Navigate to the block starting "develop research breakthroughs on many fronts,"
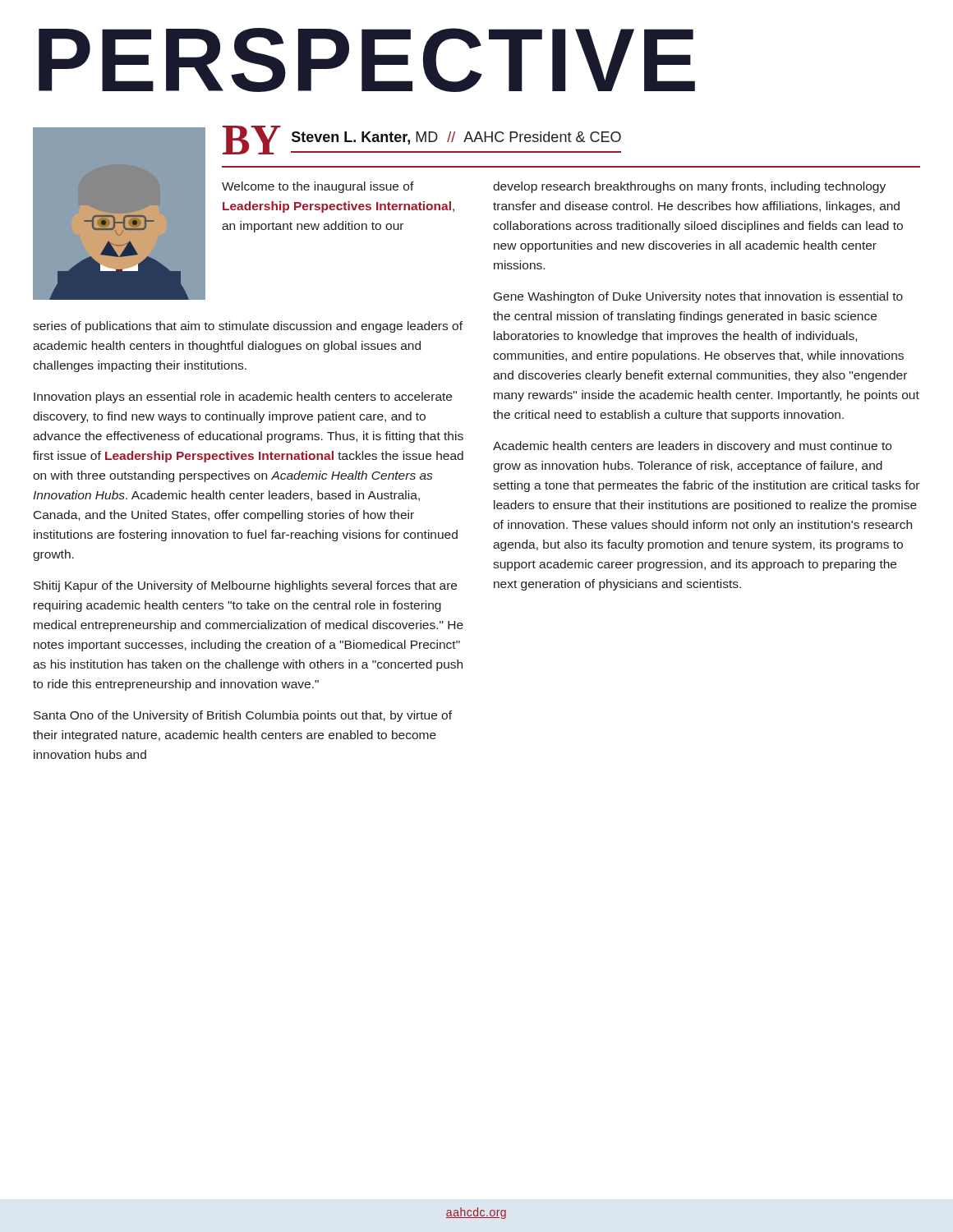 click(707, 385)
